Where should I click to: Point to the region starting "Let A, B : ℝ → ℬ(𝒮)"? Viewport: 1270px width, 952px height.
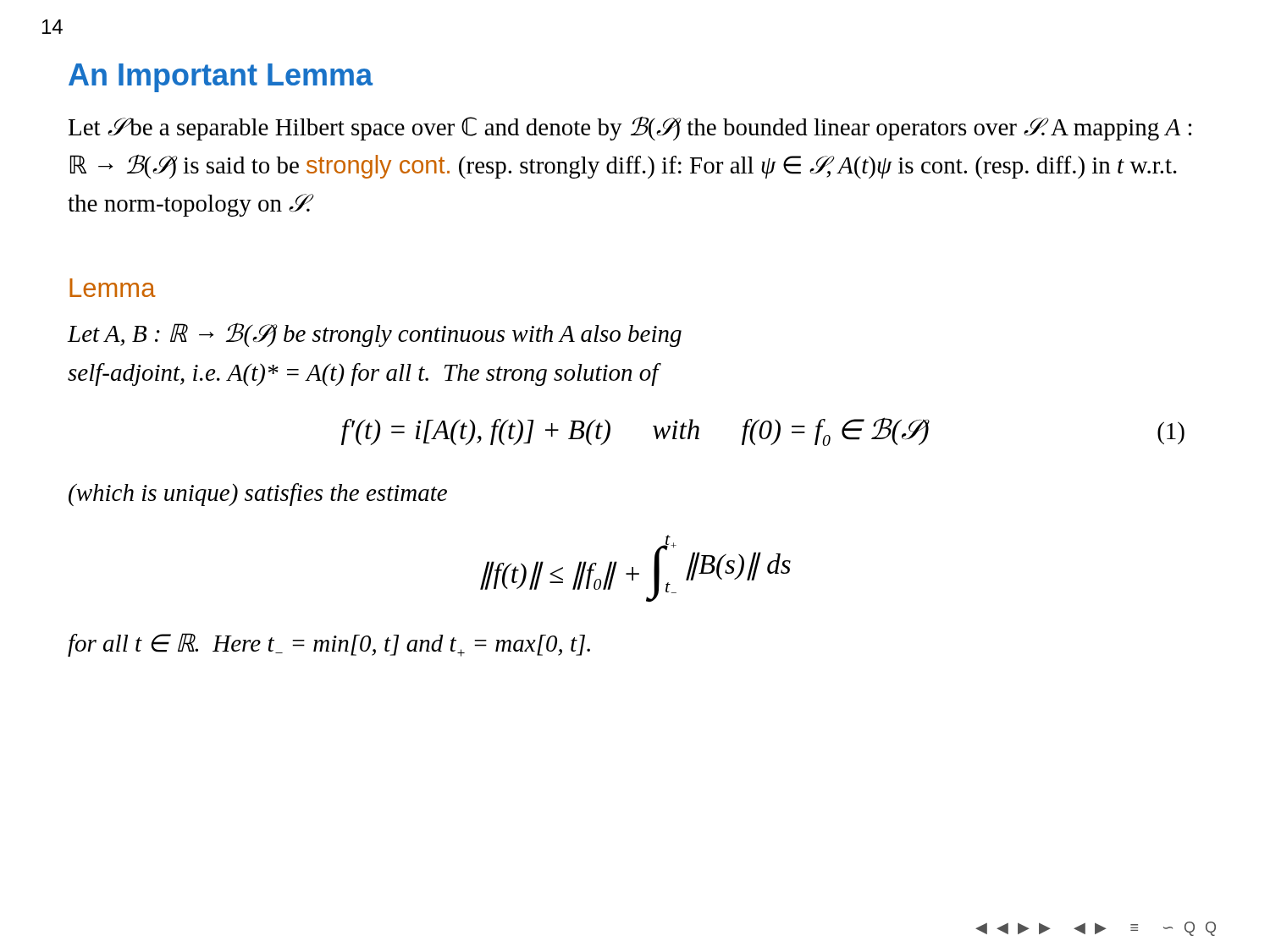tap(375, 353)
